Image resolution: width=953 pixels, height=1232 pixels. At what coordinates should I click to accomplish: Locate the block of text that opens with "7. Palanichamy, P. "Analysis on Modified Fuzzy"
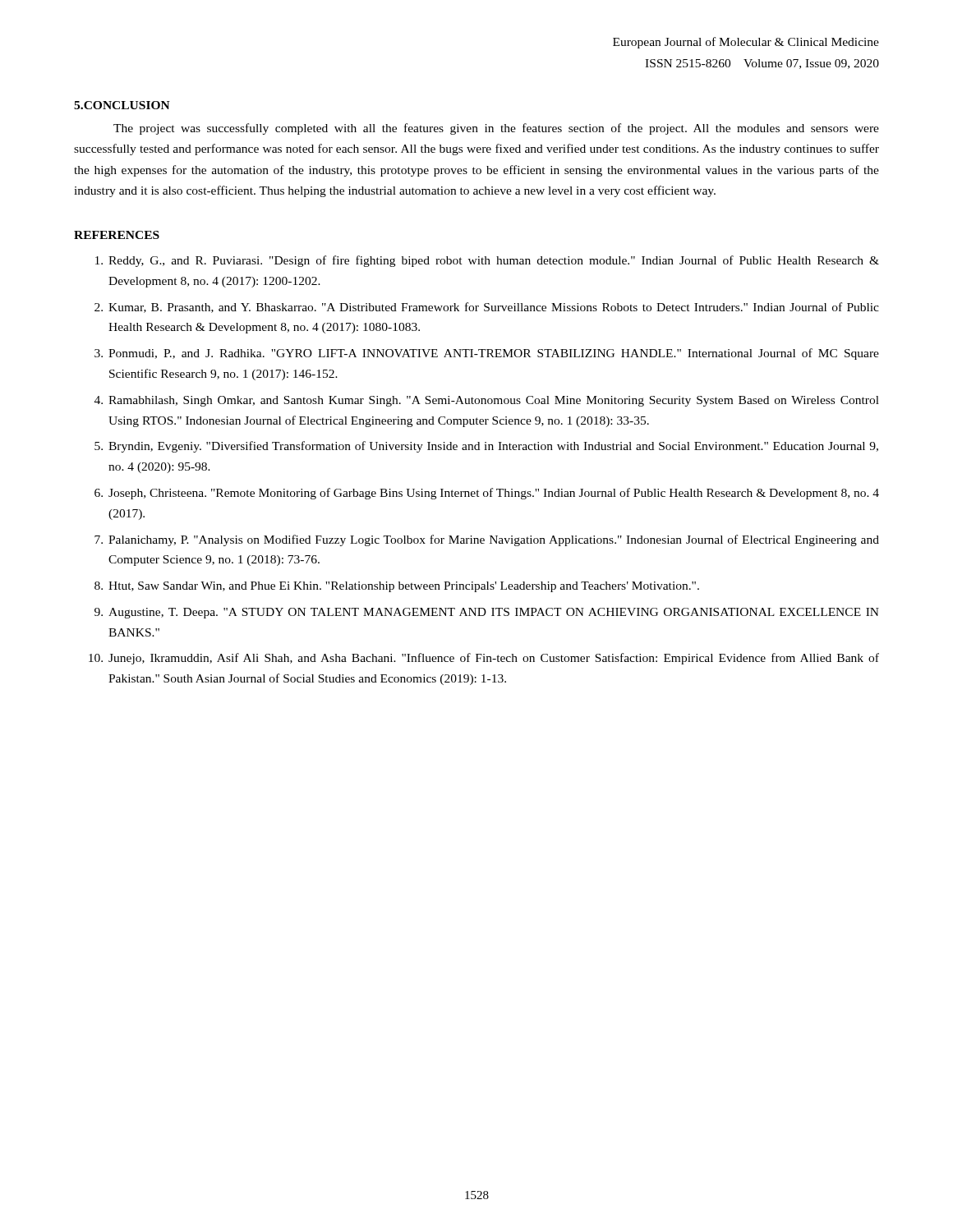point(476,550)
